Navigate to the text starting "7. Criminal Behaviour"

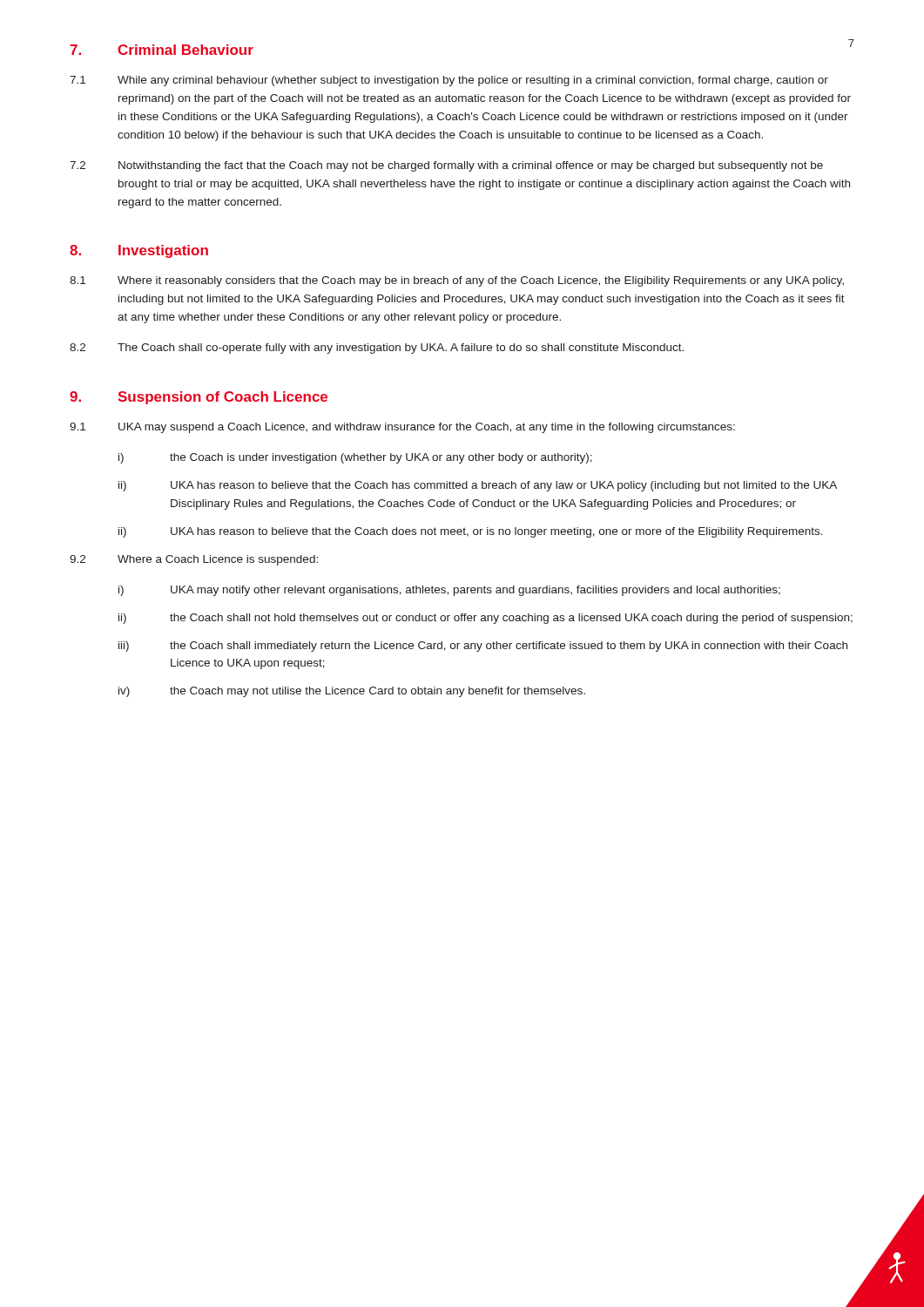coord(162,51)
